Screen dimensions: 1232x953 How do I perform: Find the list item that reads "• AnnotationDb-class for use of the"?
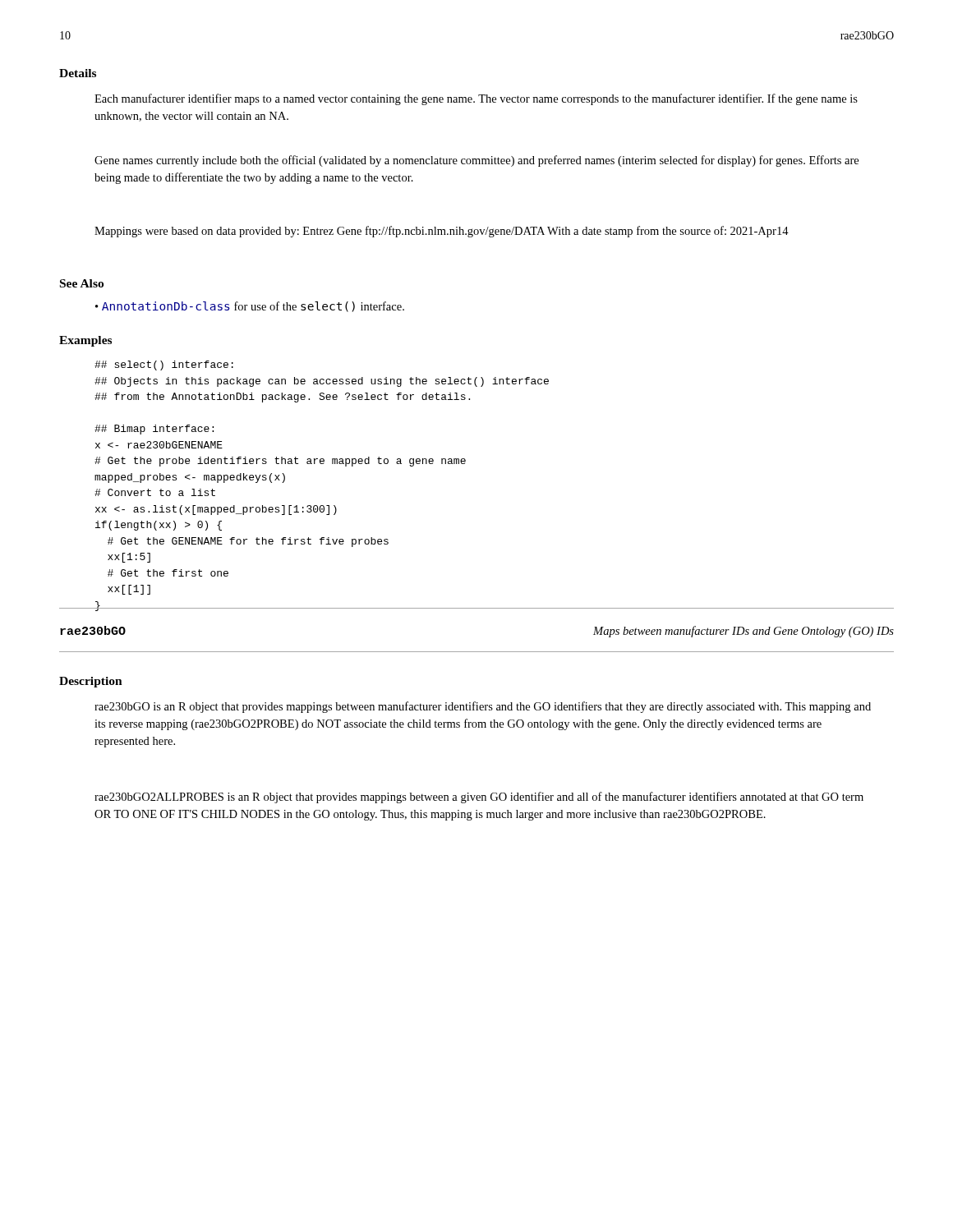coord(250,306)
